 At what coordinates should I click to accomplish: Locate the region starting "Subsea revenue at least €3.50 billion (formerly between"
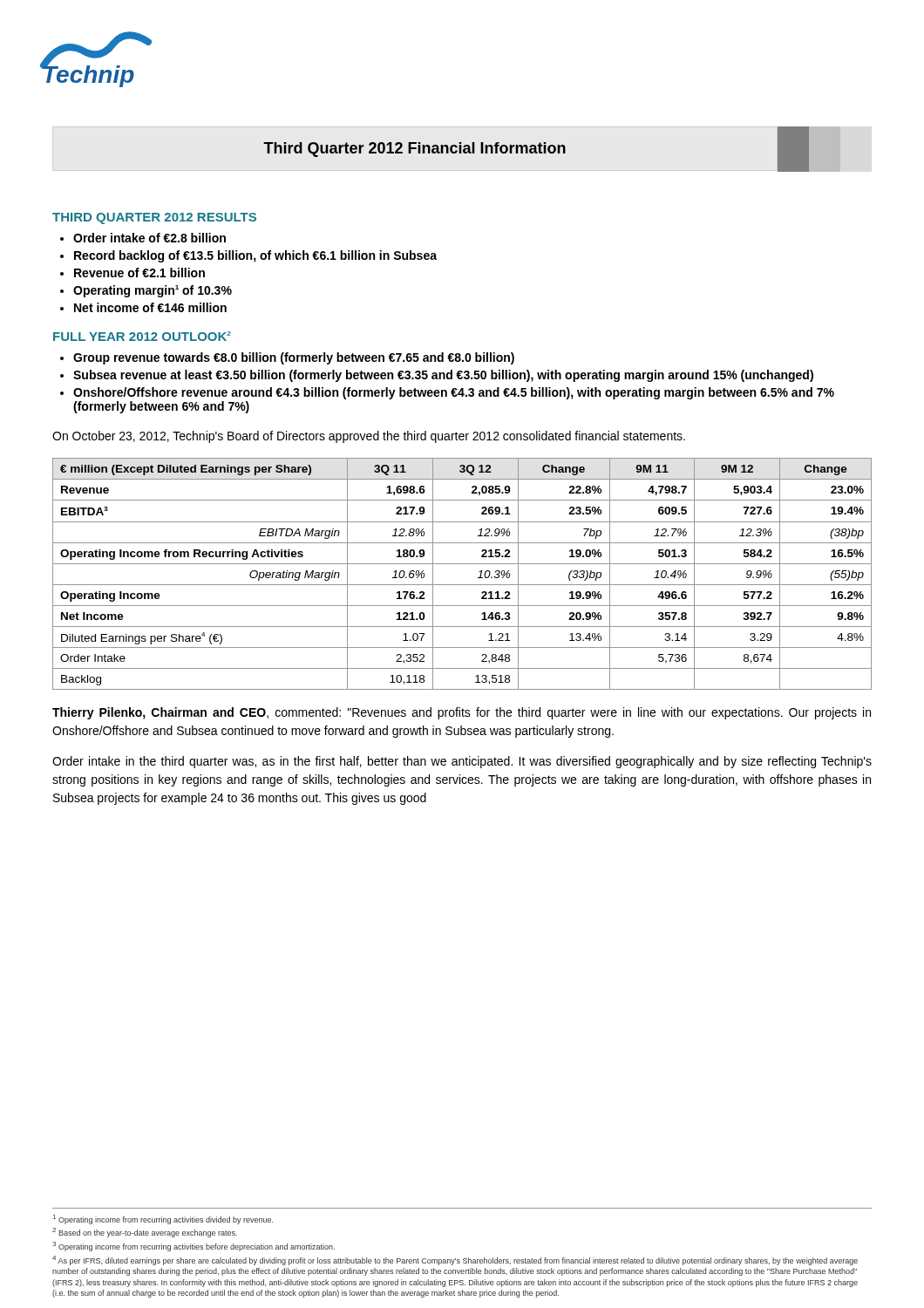pyautogui.click(x=443, y=375)
